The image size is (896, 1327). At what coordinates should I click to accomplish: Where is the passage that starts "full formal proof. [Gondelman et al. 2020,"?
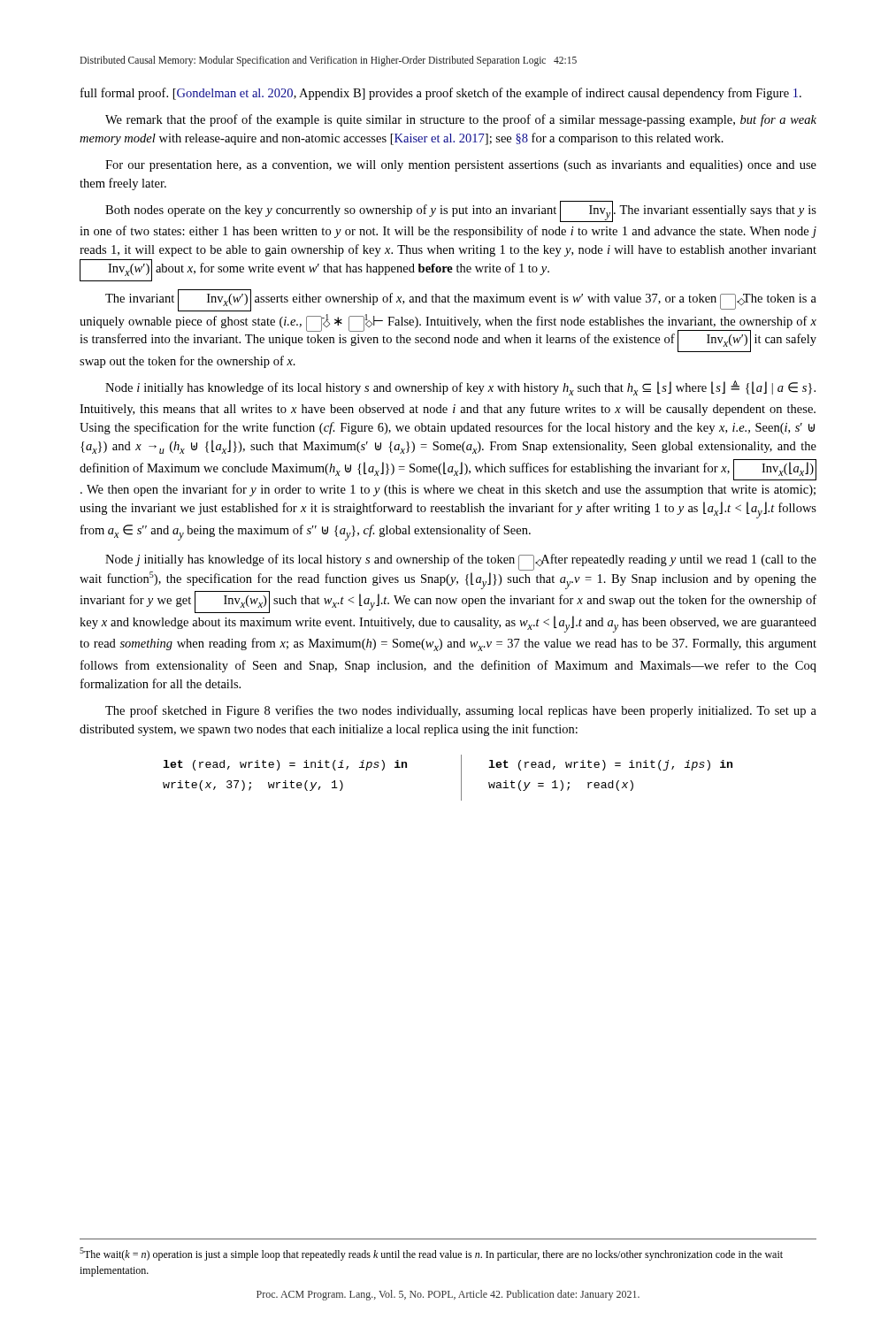(x=448, y=411)
